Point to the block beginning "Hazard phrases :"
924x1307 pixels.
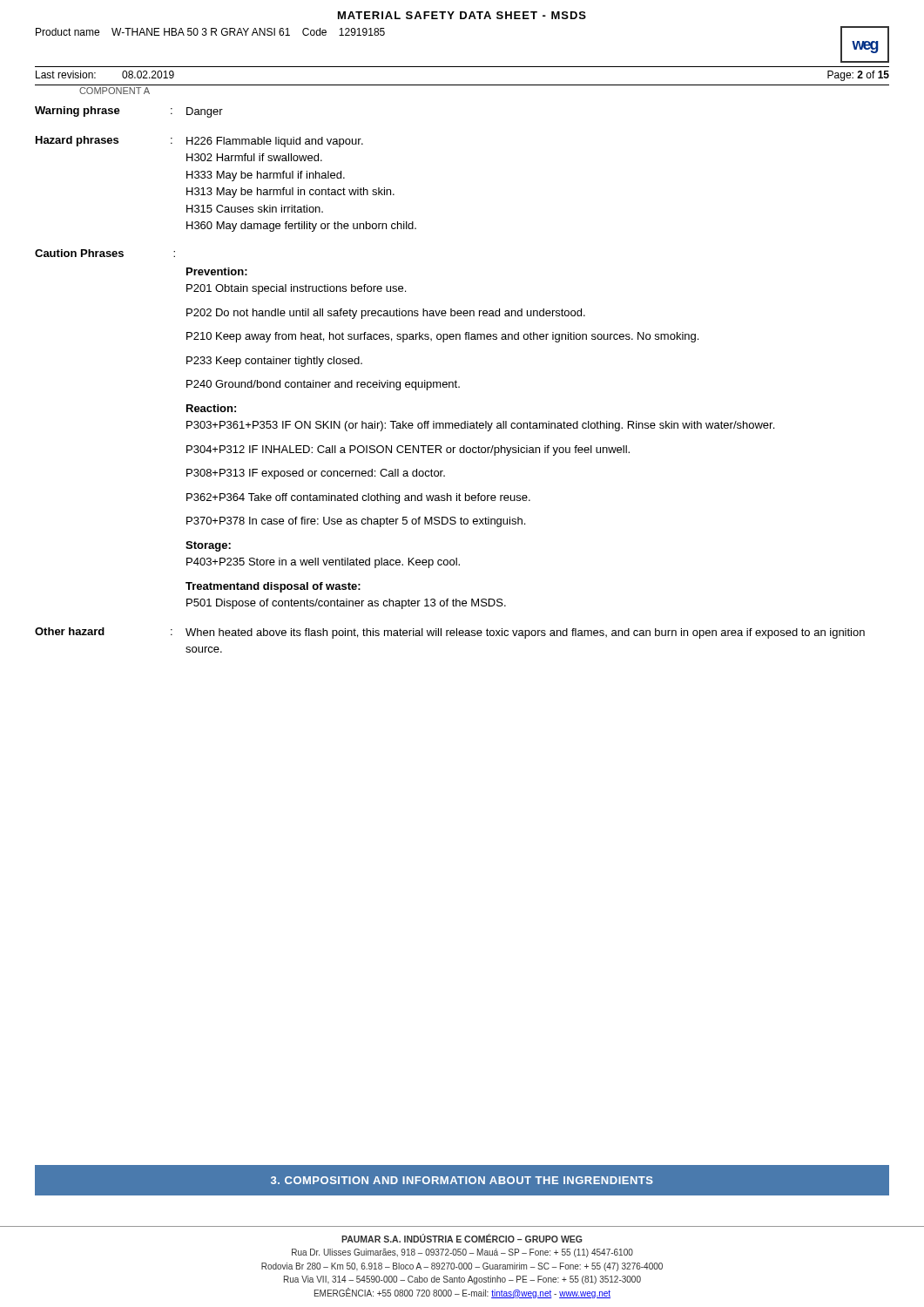point(199,142)
